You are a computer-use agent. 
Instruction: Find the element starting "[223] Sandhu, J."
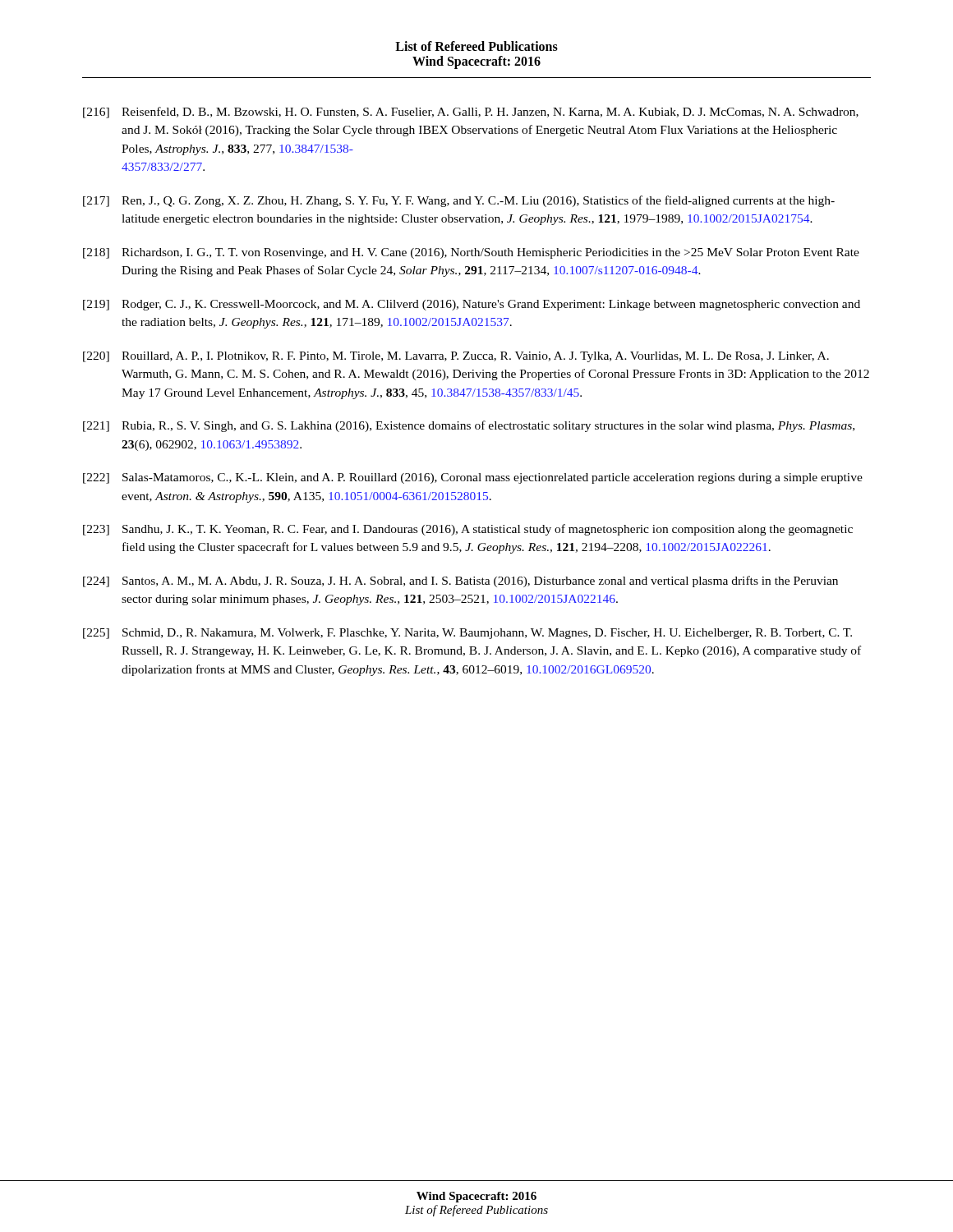point(476,538)
